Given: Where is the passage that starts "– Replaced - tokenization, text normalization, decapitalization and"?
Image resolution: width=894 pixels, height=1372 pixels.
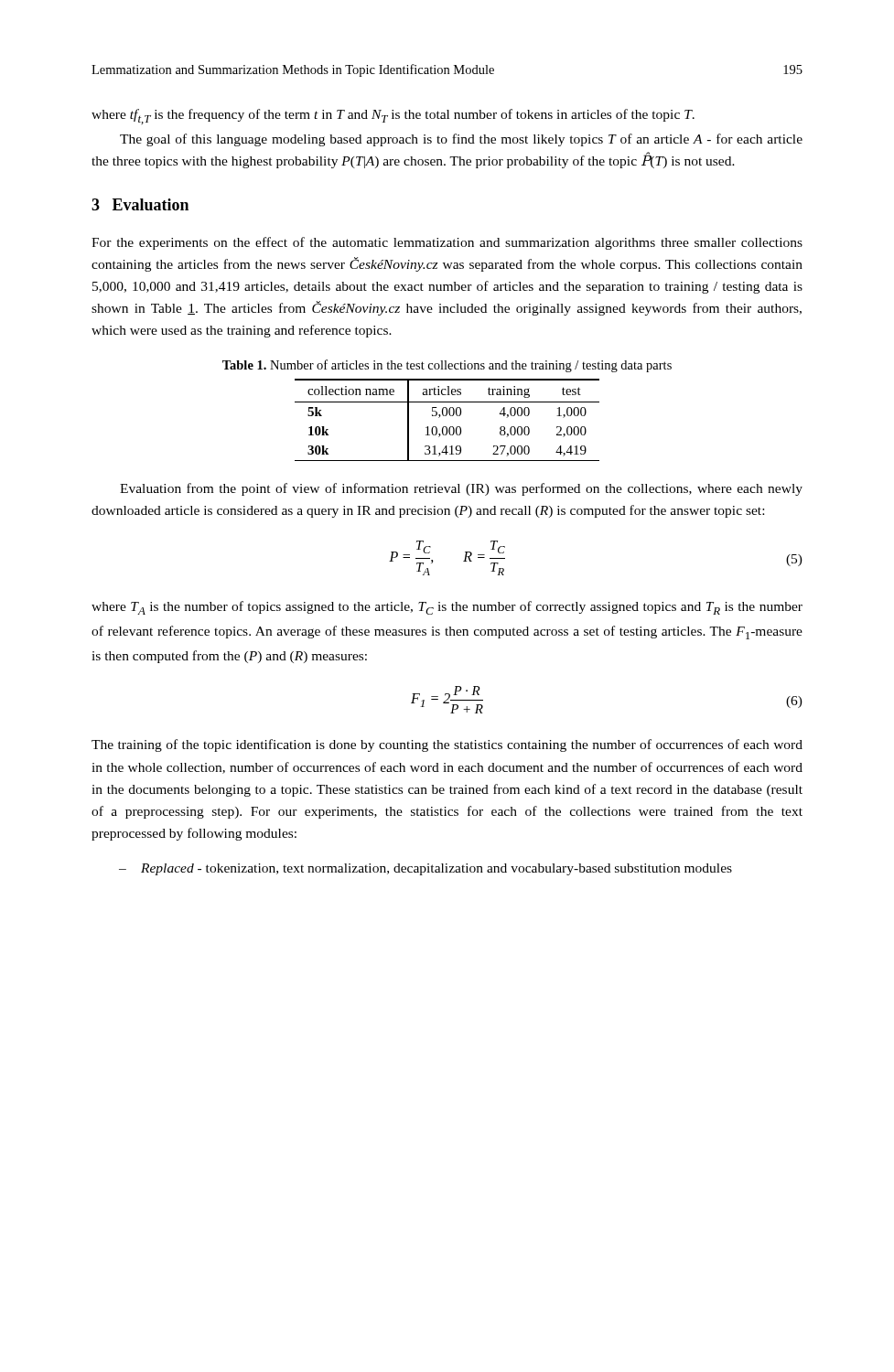Looking at the screenshot, I should 461,868.
